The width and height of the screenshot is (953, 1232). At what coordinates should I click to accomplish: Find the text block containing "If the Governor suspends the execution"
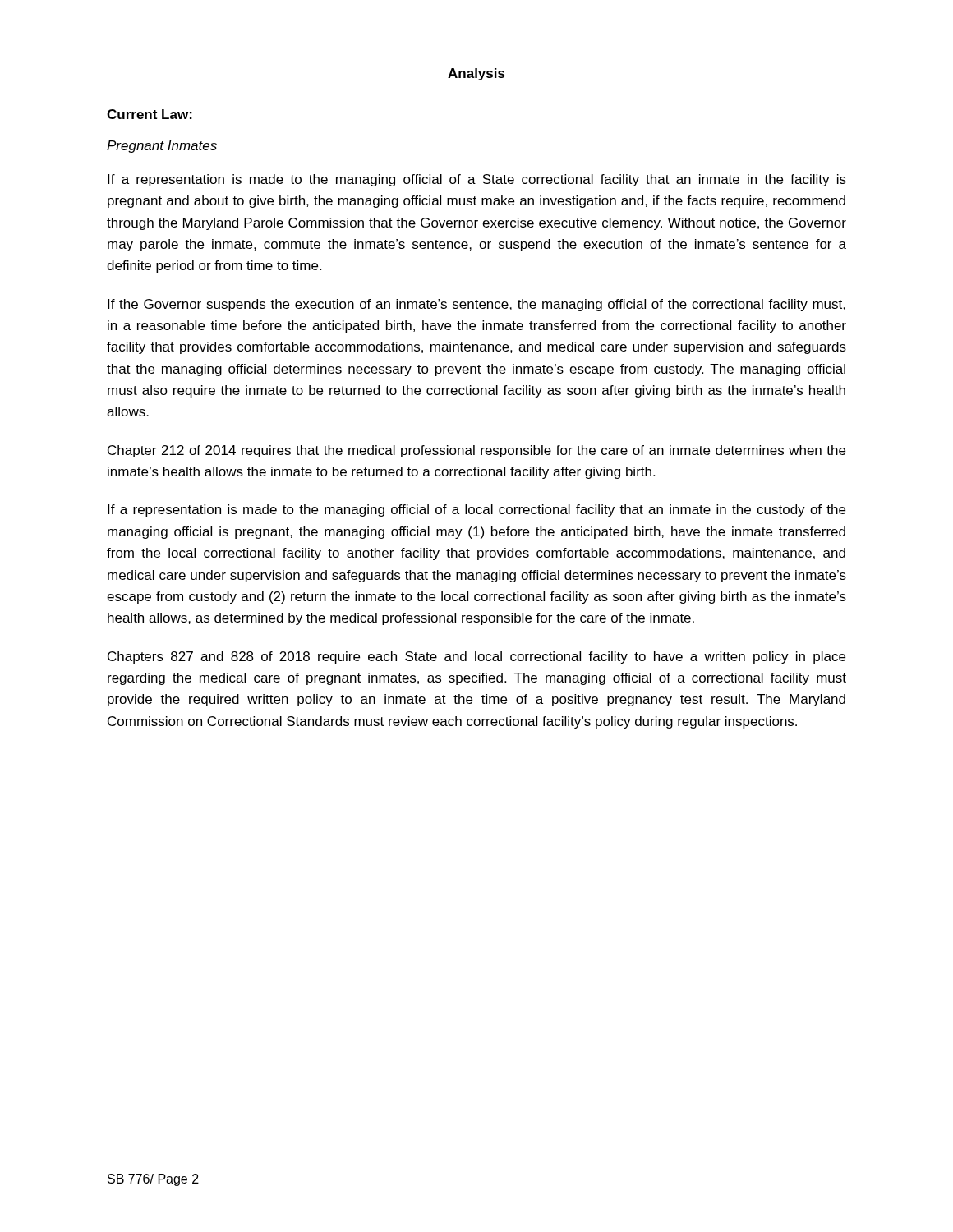[476, 358]
